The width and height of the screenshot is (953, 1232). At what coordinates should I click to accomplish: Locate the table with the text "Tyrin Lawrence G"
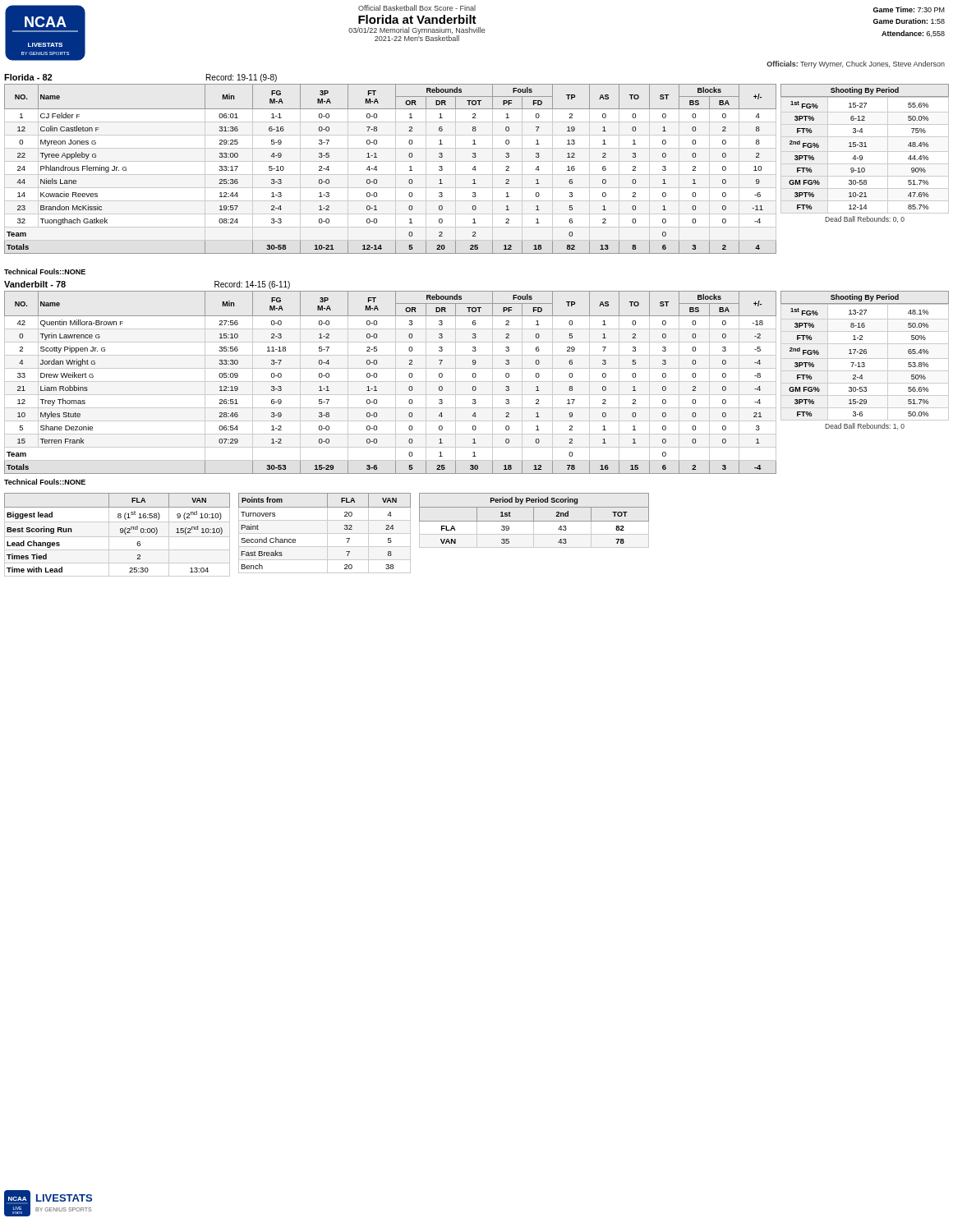click(390, 382)
